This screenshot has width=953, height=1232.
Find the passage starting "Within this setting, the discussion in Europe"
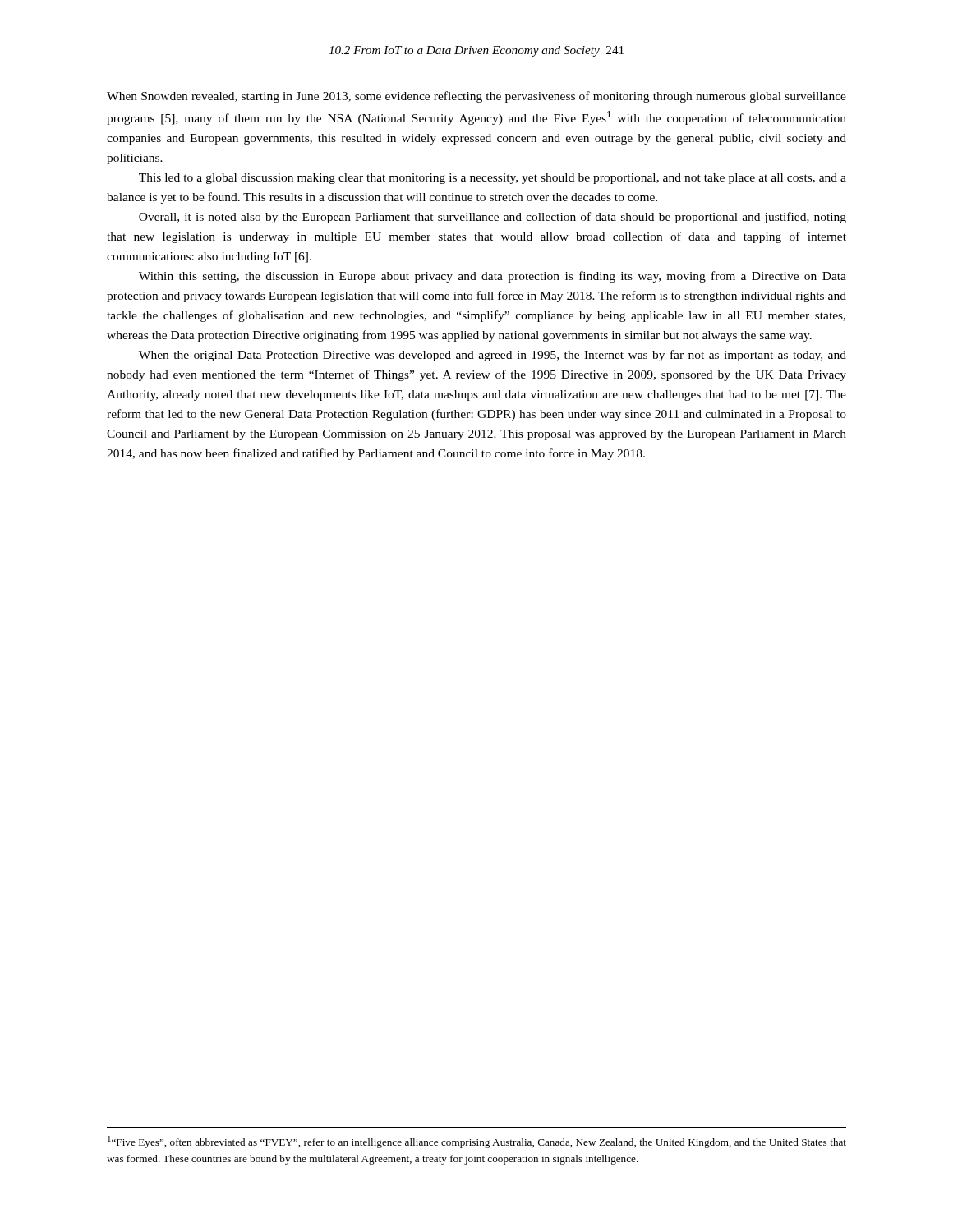click(476, 306)
